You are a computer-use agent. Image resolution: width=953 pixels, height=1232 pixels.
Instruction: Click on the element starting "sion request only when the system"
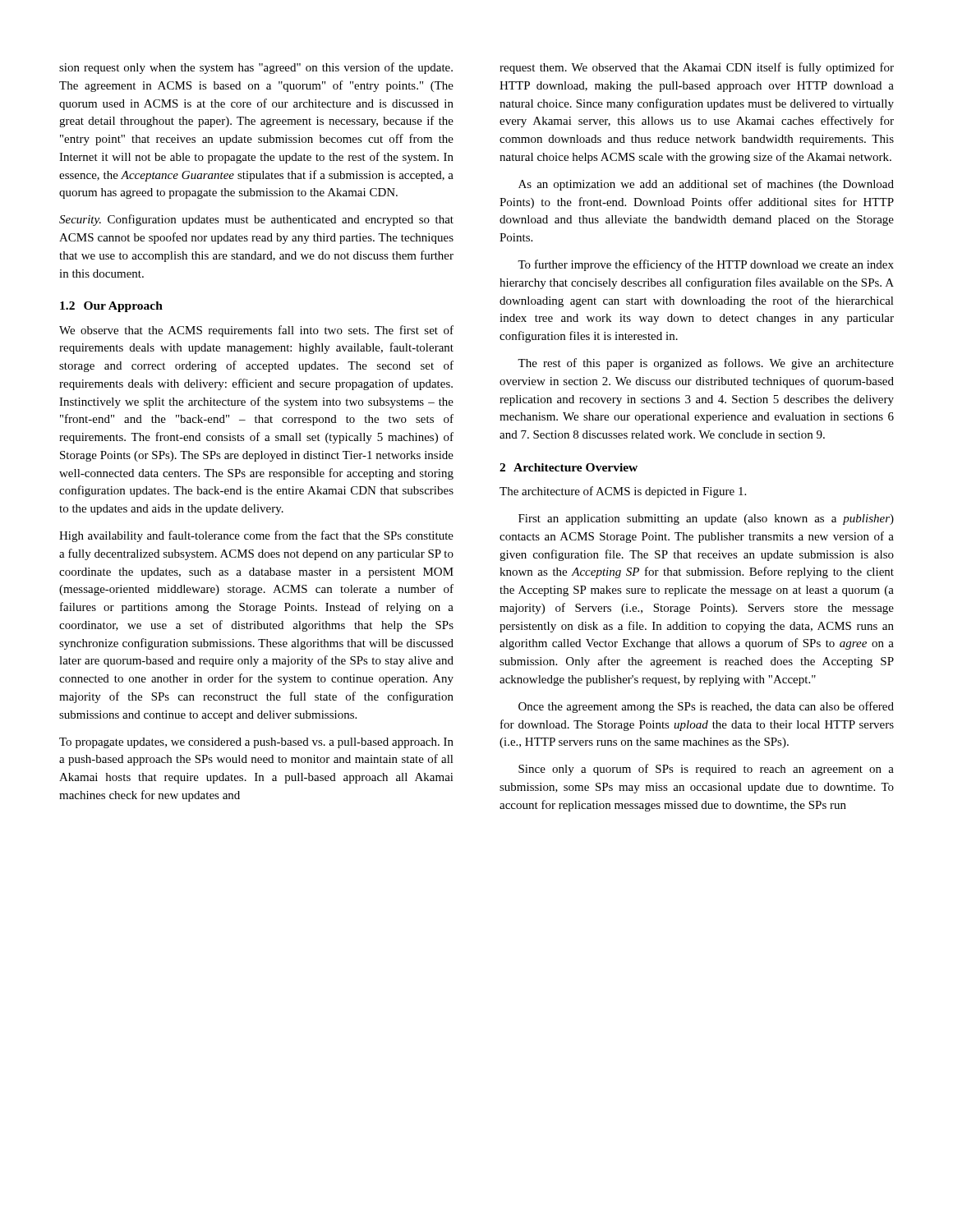pyautogui.click(x=256, y=131)
